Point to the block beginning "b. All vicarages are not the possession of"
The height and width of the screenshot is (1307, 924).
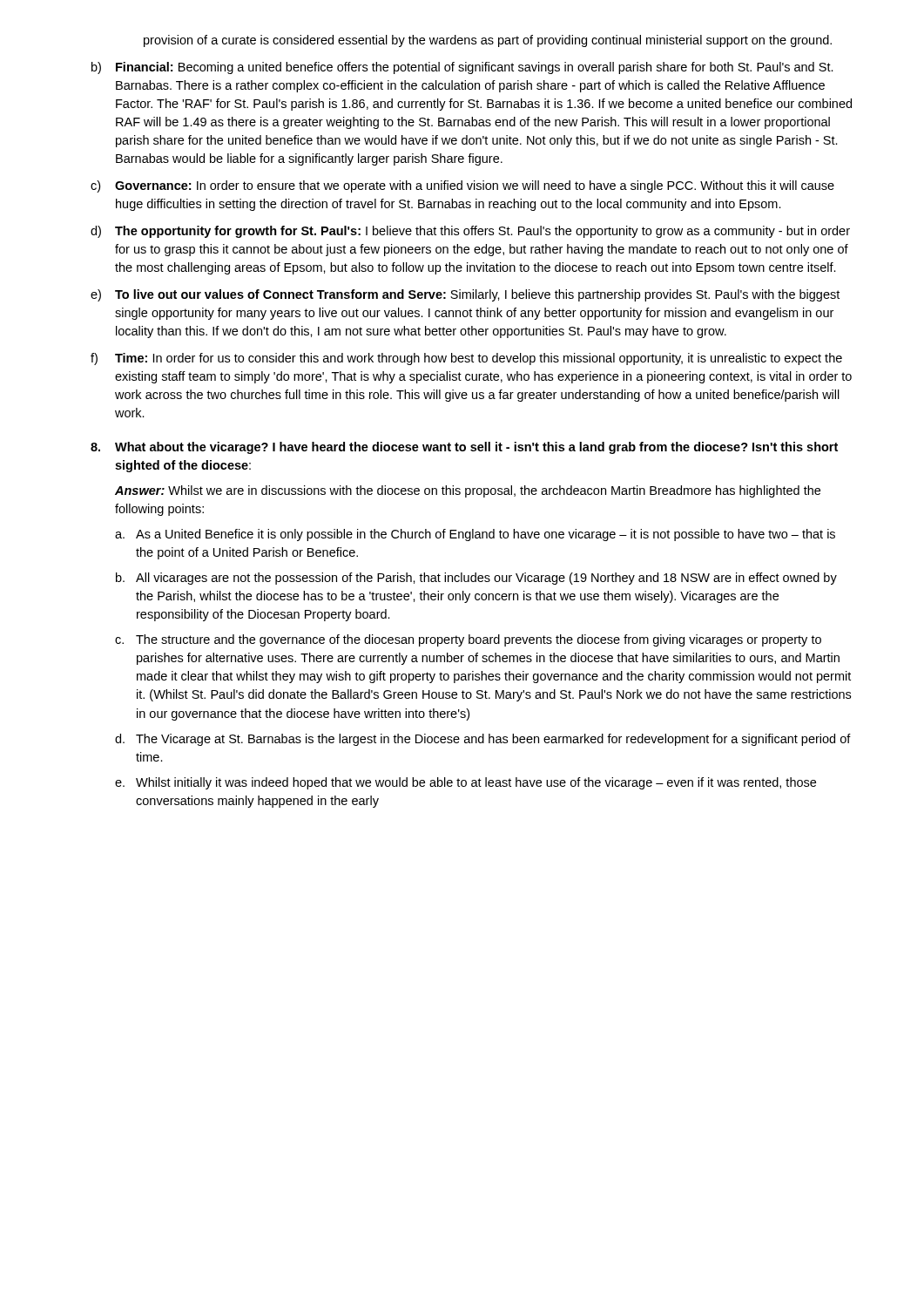pos(485,597)
